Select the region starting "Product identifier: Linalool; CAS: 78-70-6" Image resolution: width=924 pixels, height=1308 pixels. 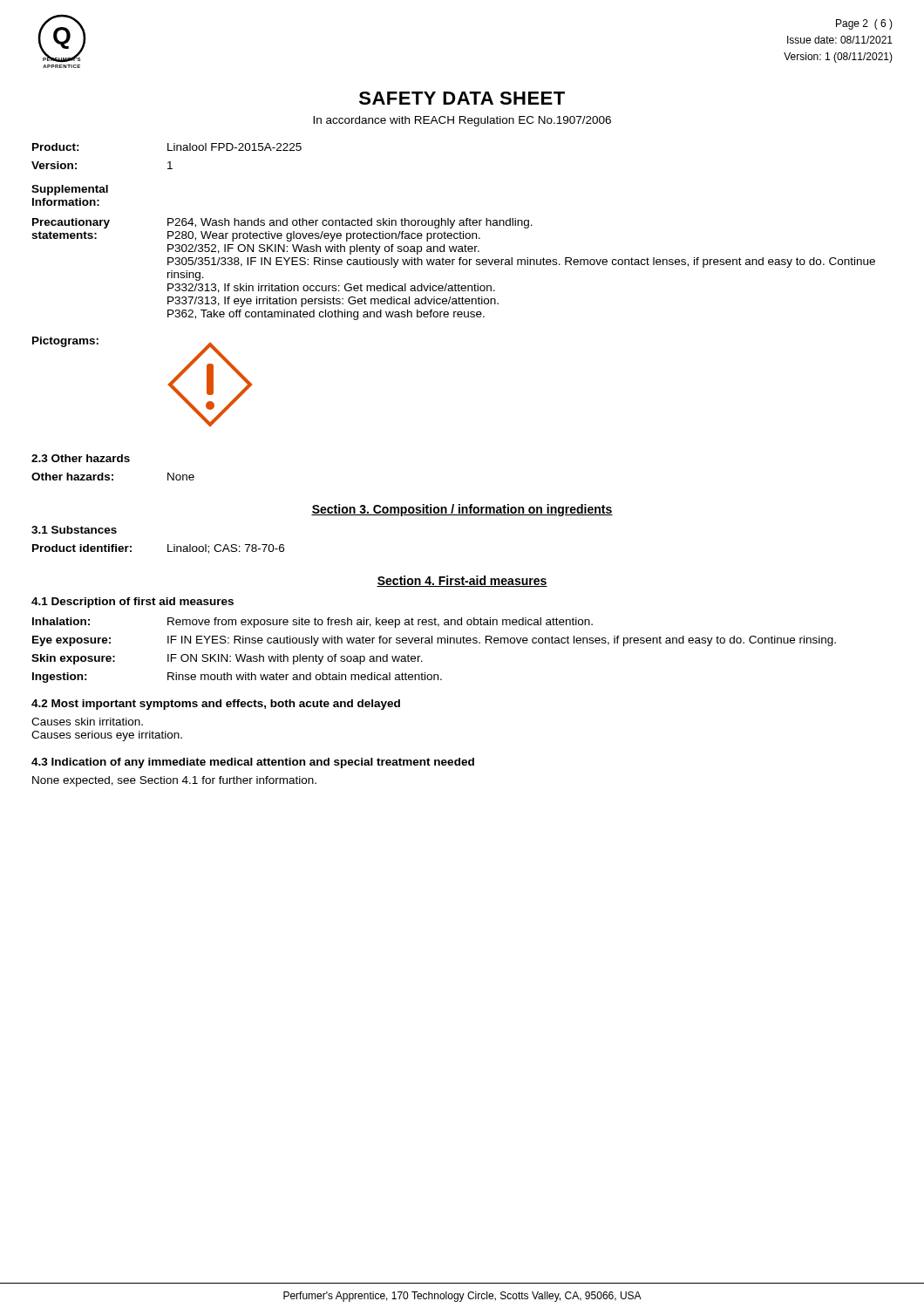[81, 549]
